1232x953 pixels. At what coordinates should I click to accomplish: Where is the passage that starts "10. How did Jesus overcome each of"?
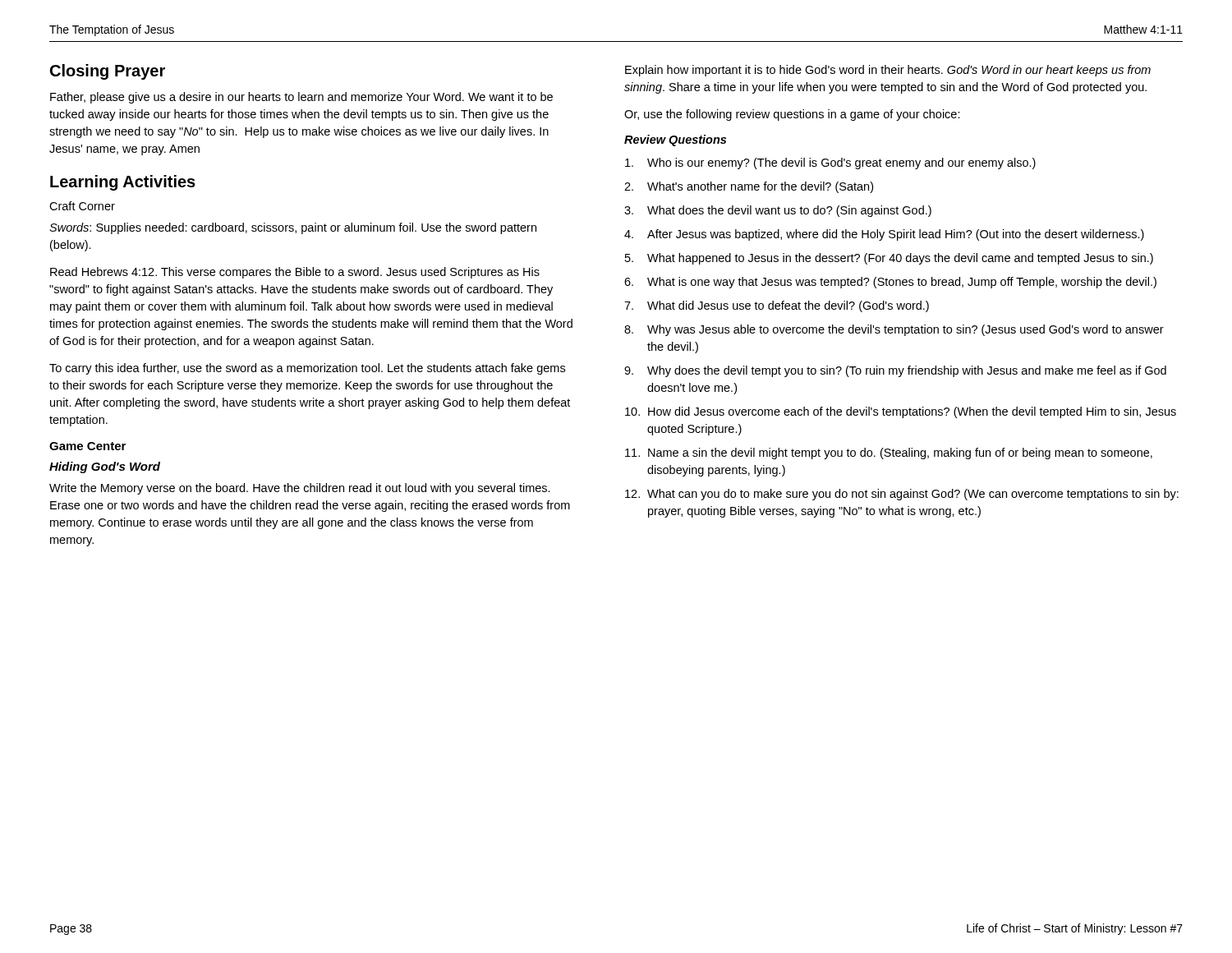click(x=903, y=421)
